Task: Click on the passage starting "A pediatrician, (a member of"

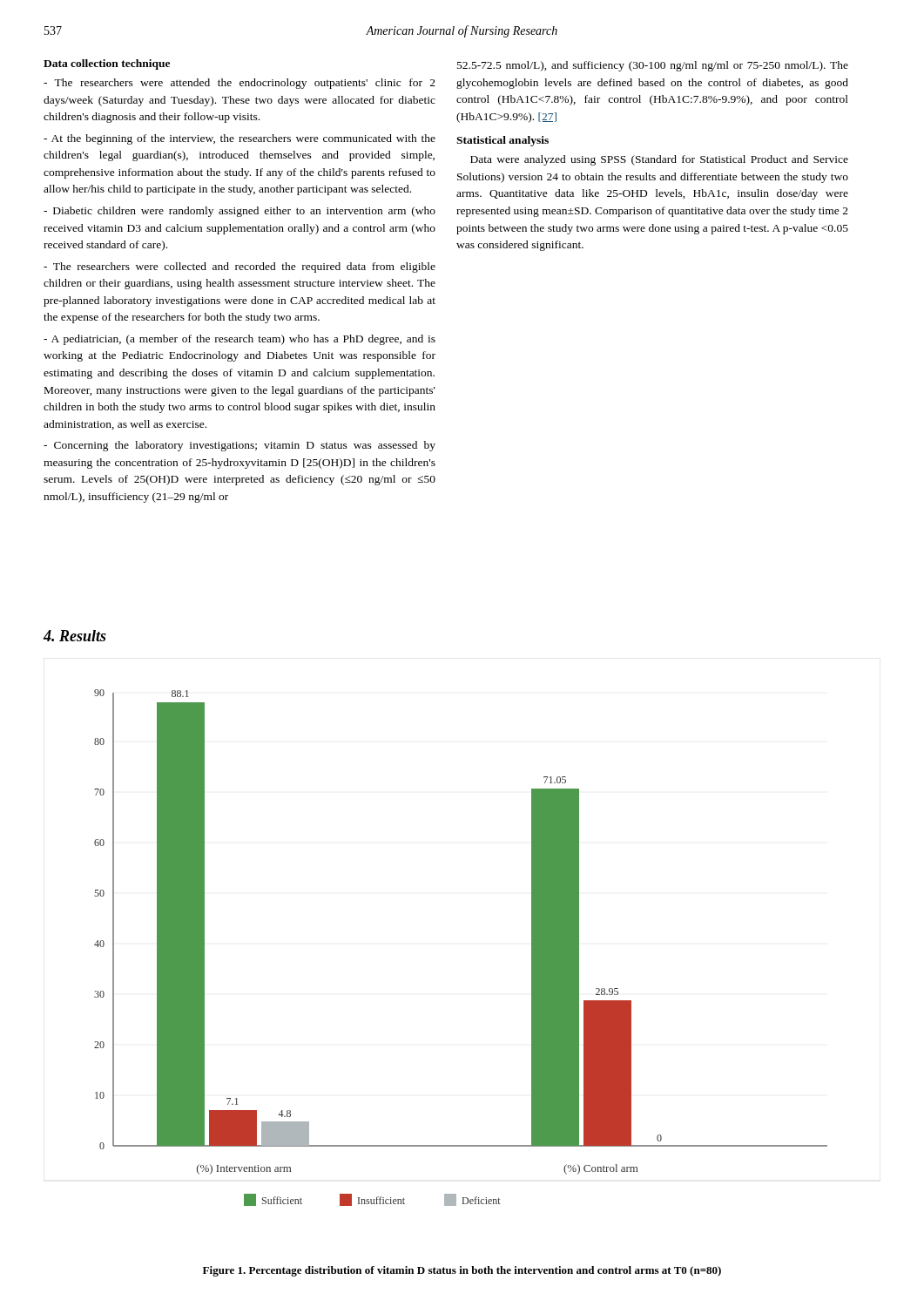Action: coord(240,381)
